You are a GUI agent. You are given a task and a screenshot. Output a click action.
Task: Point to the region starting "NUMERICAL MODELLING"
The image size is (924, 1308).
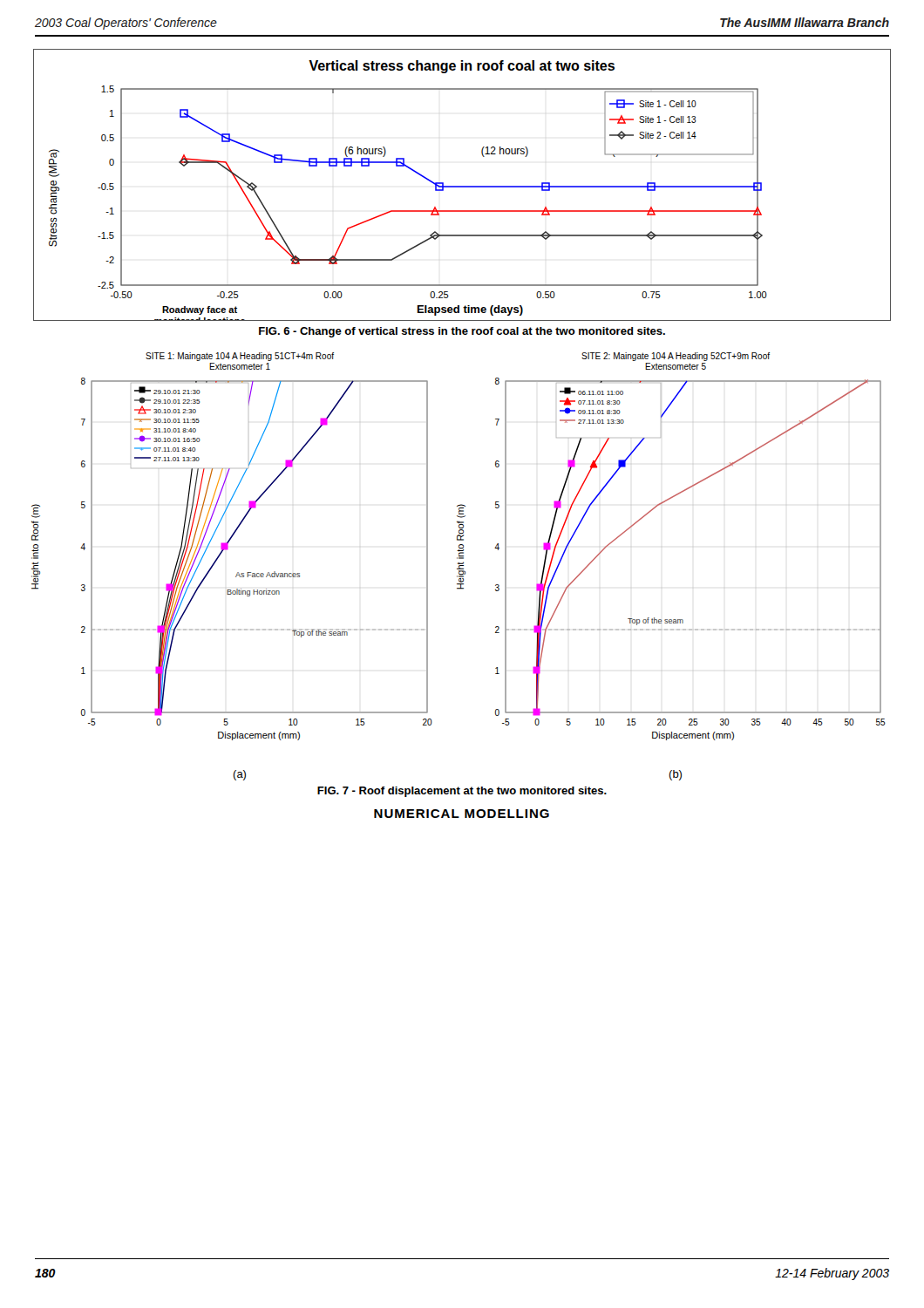point(462,813)
